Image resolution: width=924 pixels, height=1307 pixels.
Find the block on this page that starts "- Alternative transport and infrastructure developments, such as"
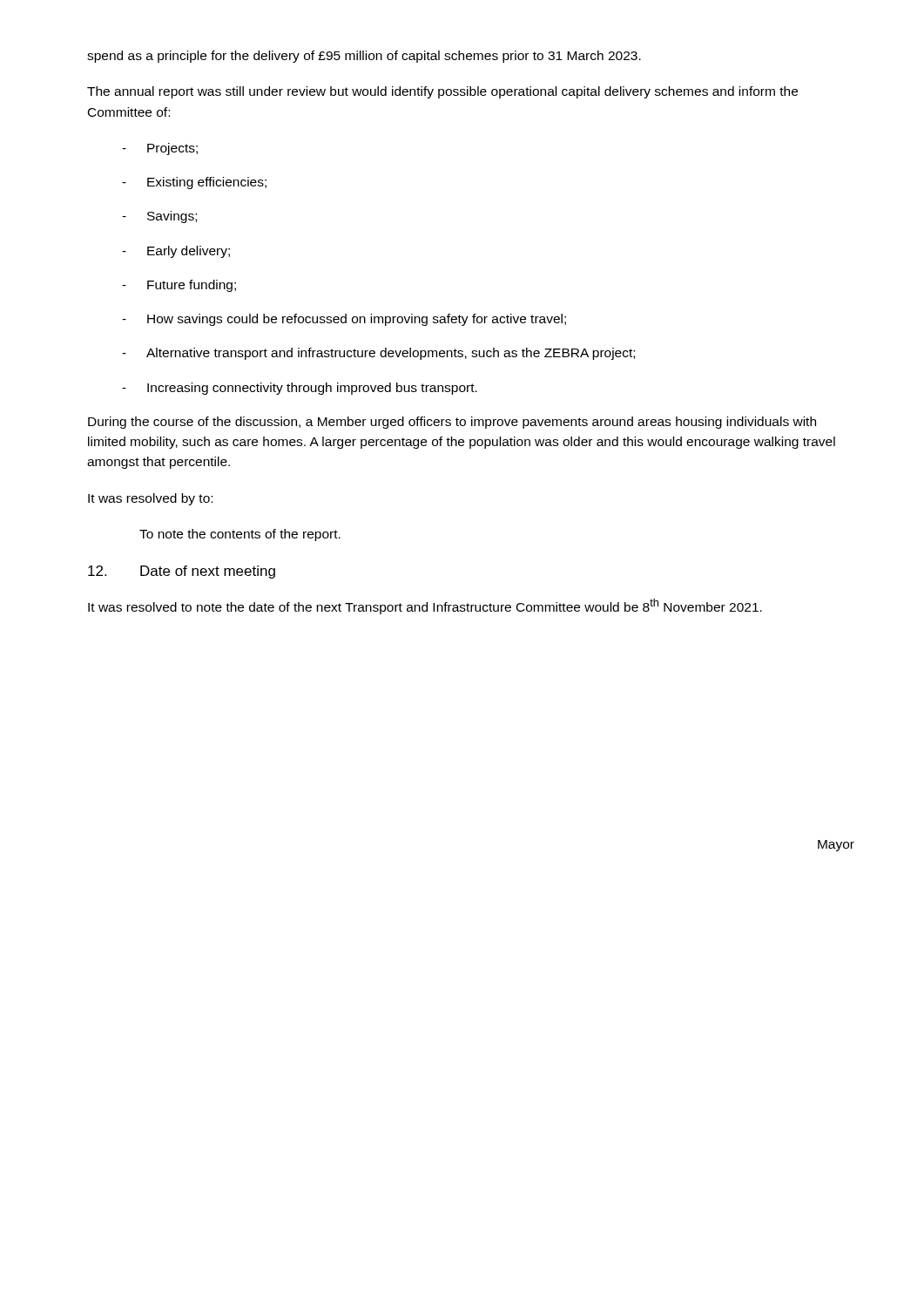(488, 353)
